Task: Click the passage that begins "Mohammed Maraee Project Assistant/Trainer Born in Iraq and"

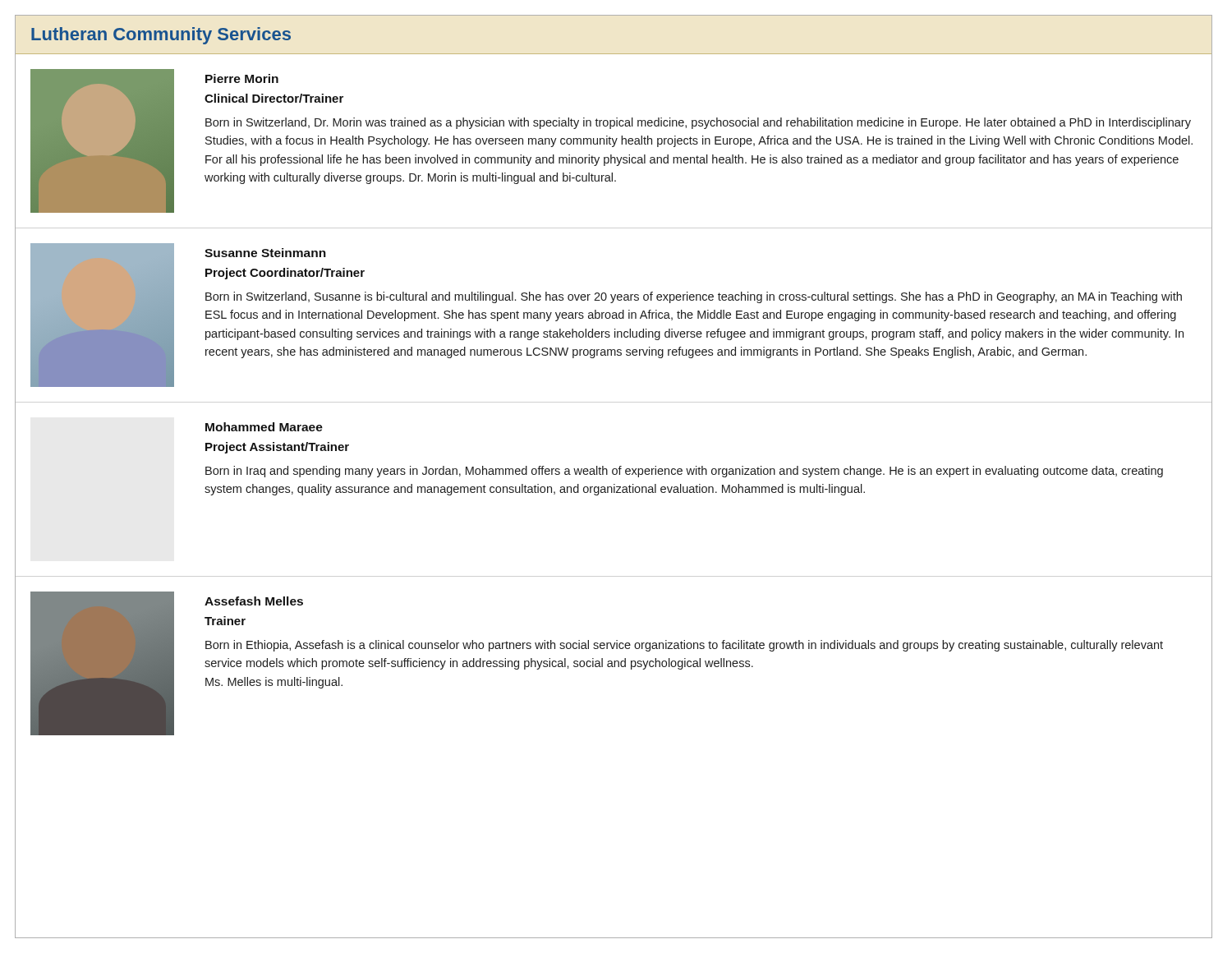Action: point(701,458)
